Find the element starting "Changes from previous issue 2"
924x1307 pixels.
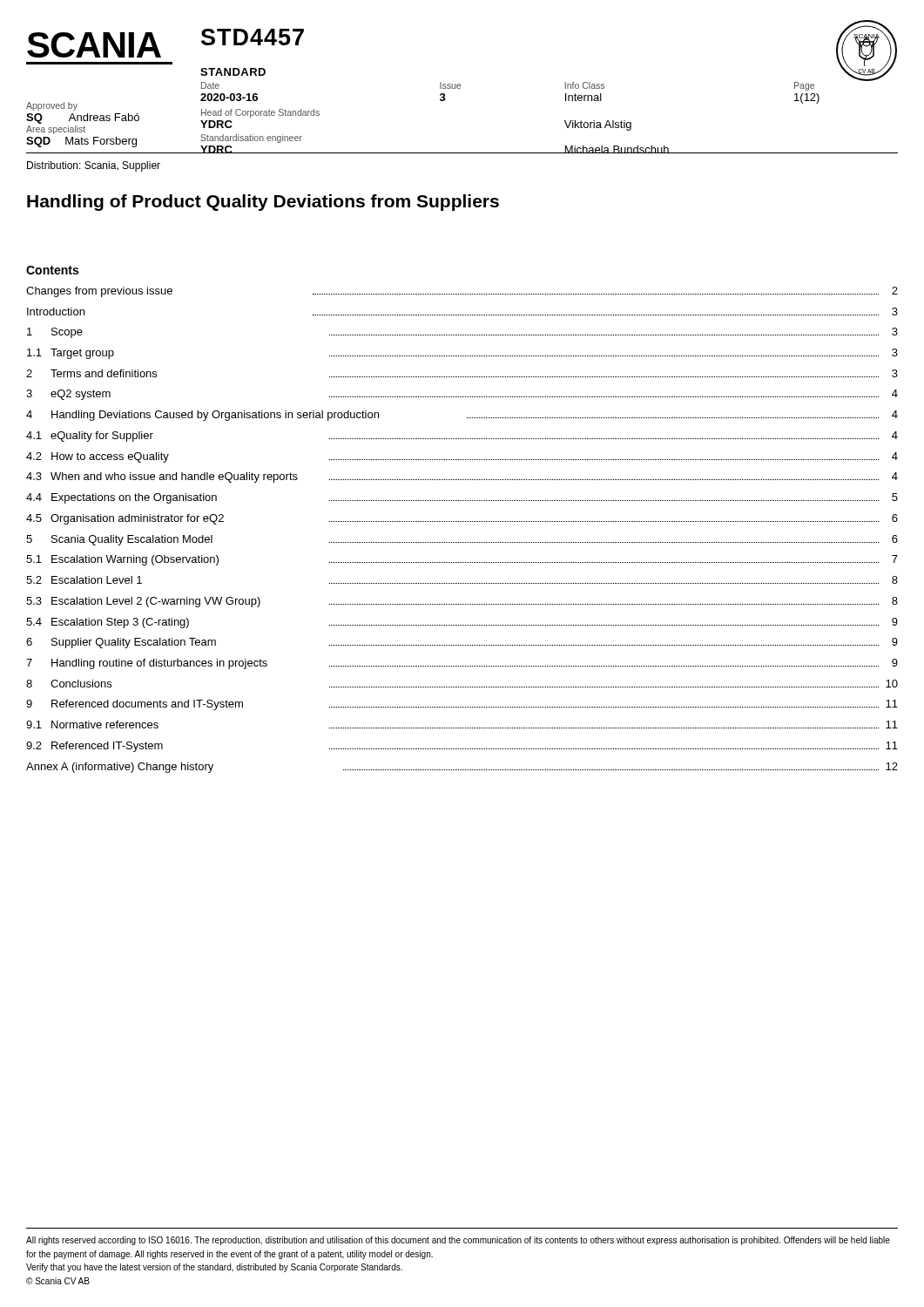[462, 291]
